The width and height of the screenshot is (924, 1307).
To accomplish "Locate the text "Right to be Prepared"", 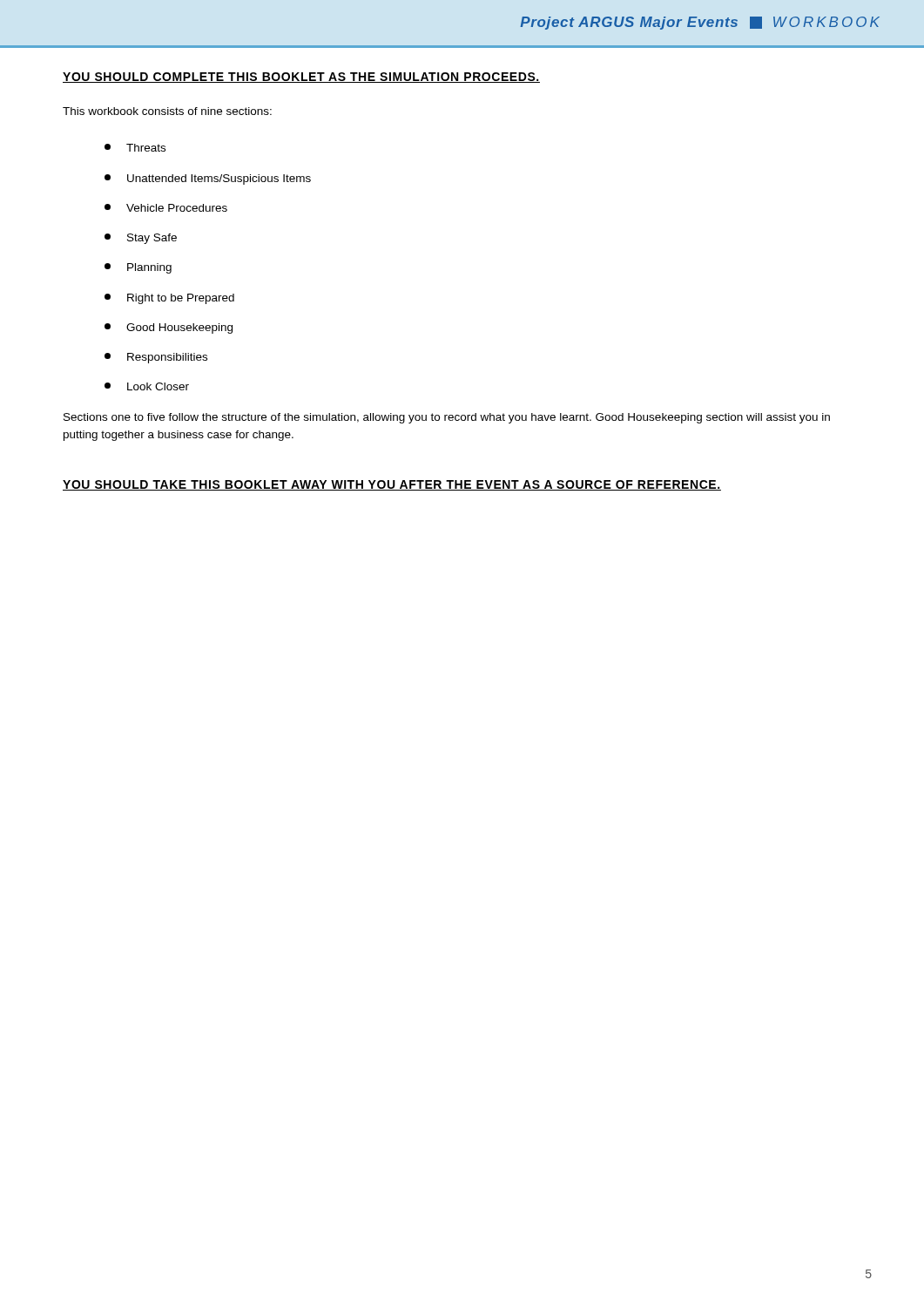I will click(170, 298).
